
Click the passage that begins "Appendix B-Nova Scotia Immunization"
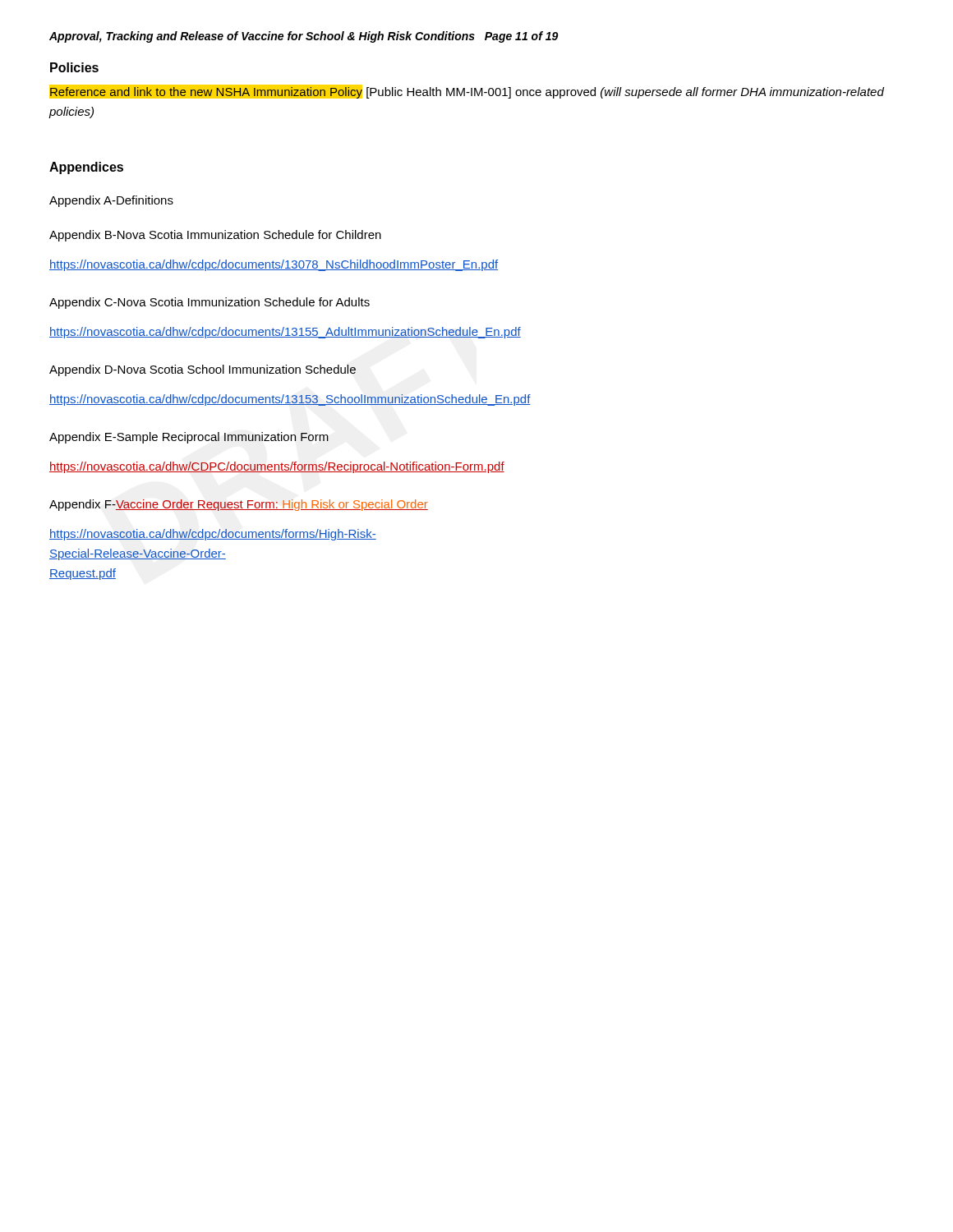[x=215, y=235]
